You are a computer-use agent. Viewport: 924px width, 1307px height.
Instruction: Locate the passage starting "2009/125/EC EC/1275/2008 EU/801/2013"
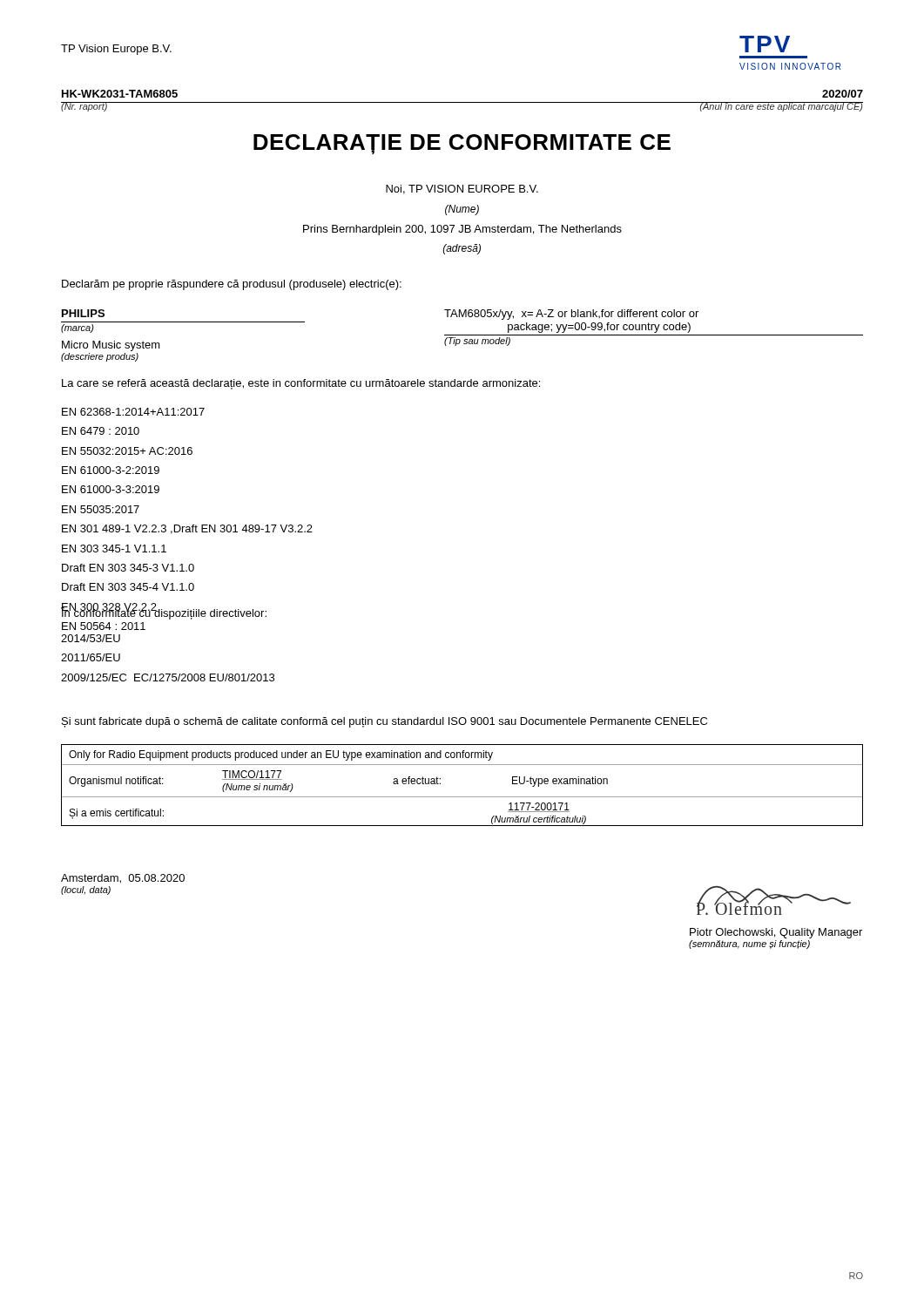168,677
